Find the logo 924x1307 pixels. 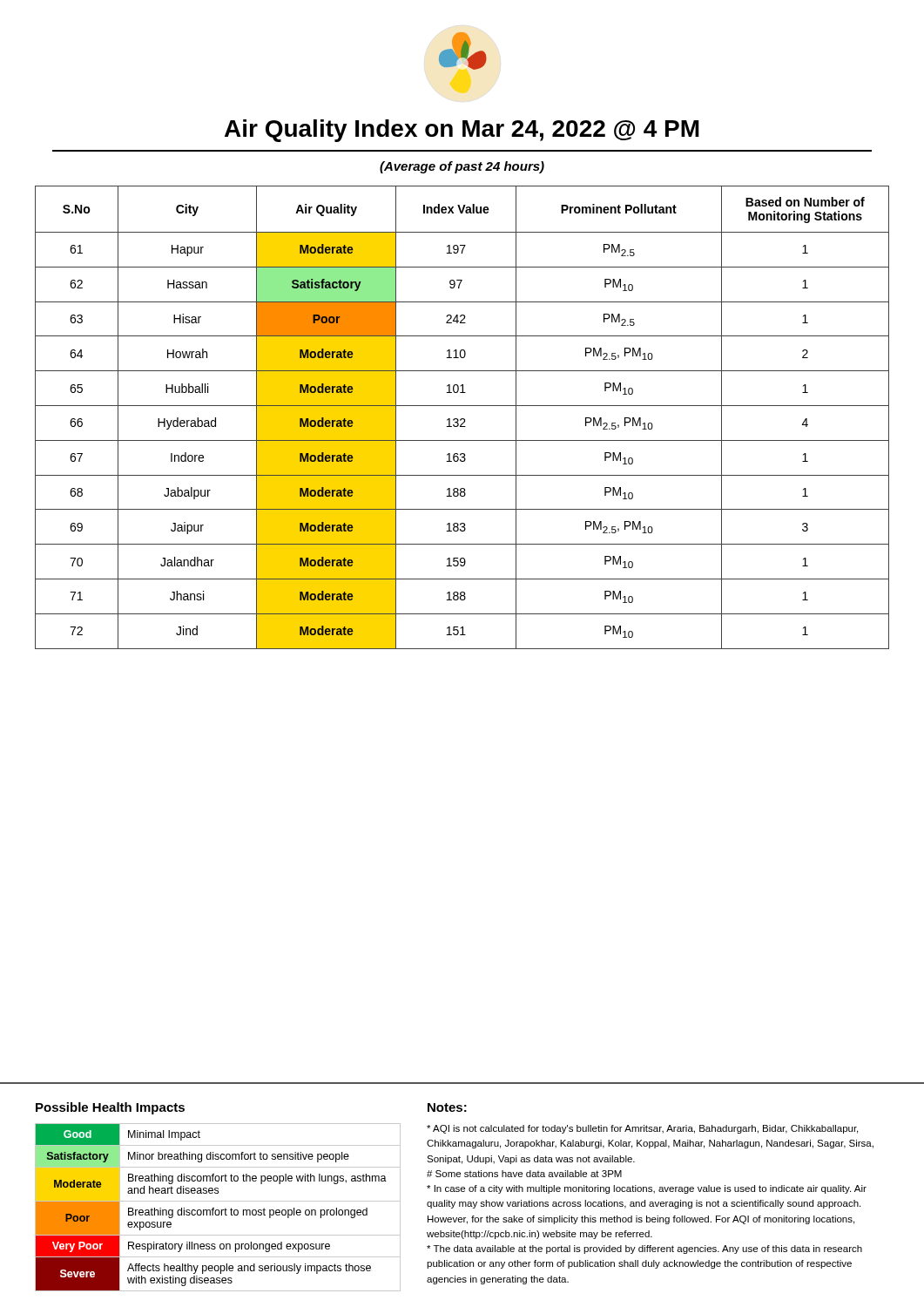click(x=462, y=53)
